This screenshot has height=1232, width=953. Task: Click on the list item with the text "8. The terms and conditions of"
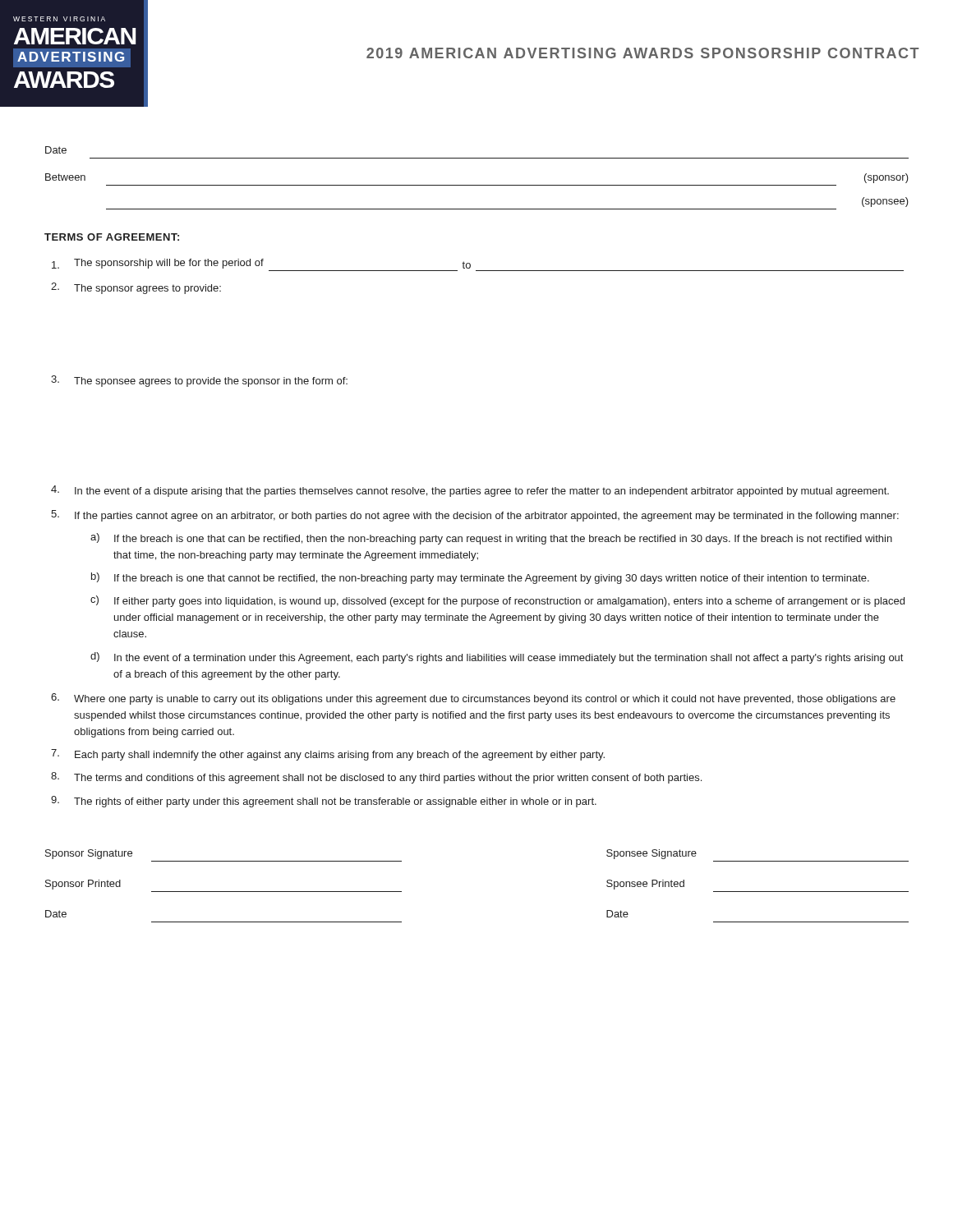coord(377,778)
